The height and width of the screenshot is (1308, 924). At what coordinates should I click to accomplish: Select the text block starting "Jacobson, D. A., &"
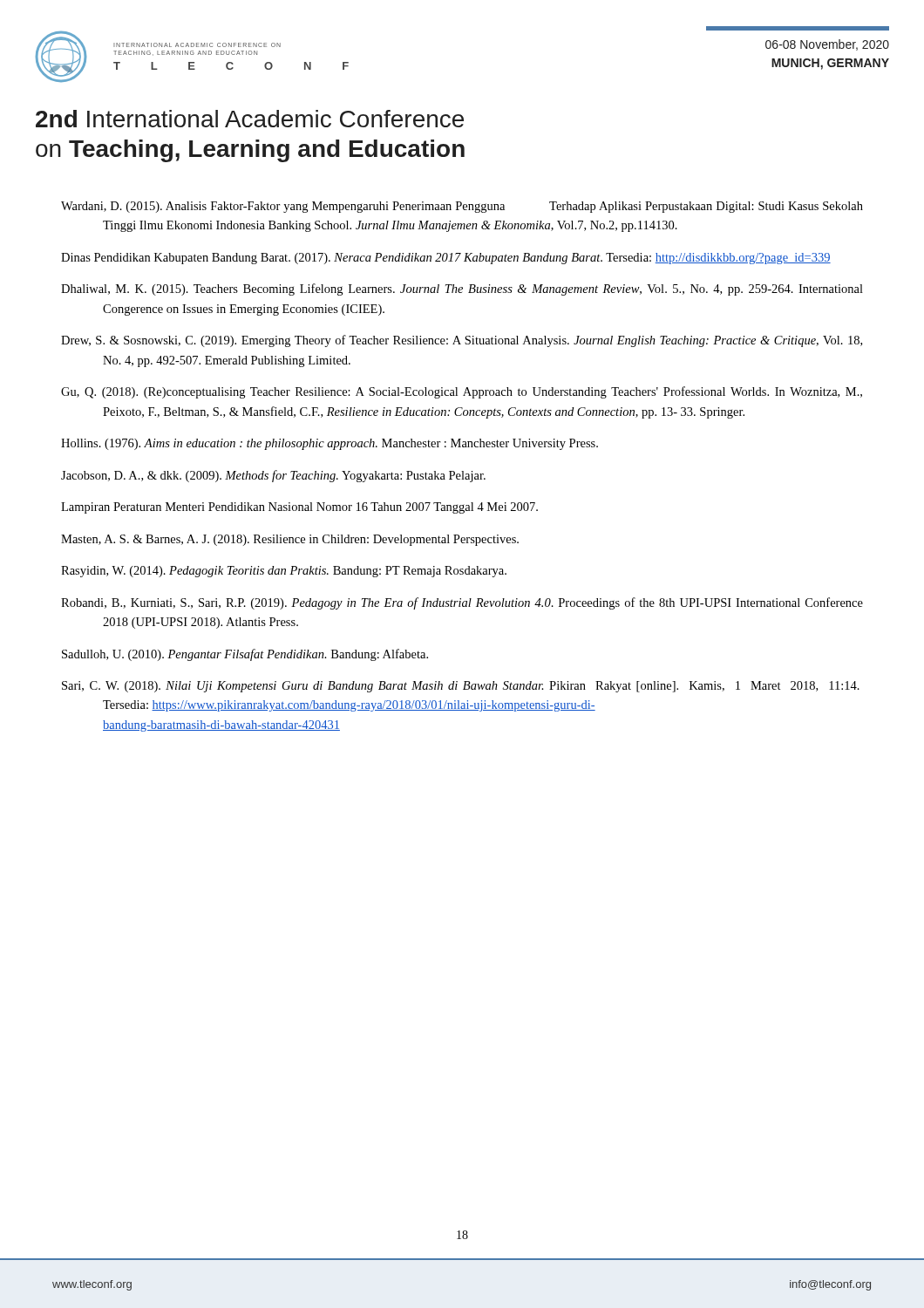point(274,475)
